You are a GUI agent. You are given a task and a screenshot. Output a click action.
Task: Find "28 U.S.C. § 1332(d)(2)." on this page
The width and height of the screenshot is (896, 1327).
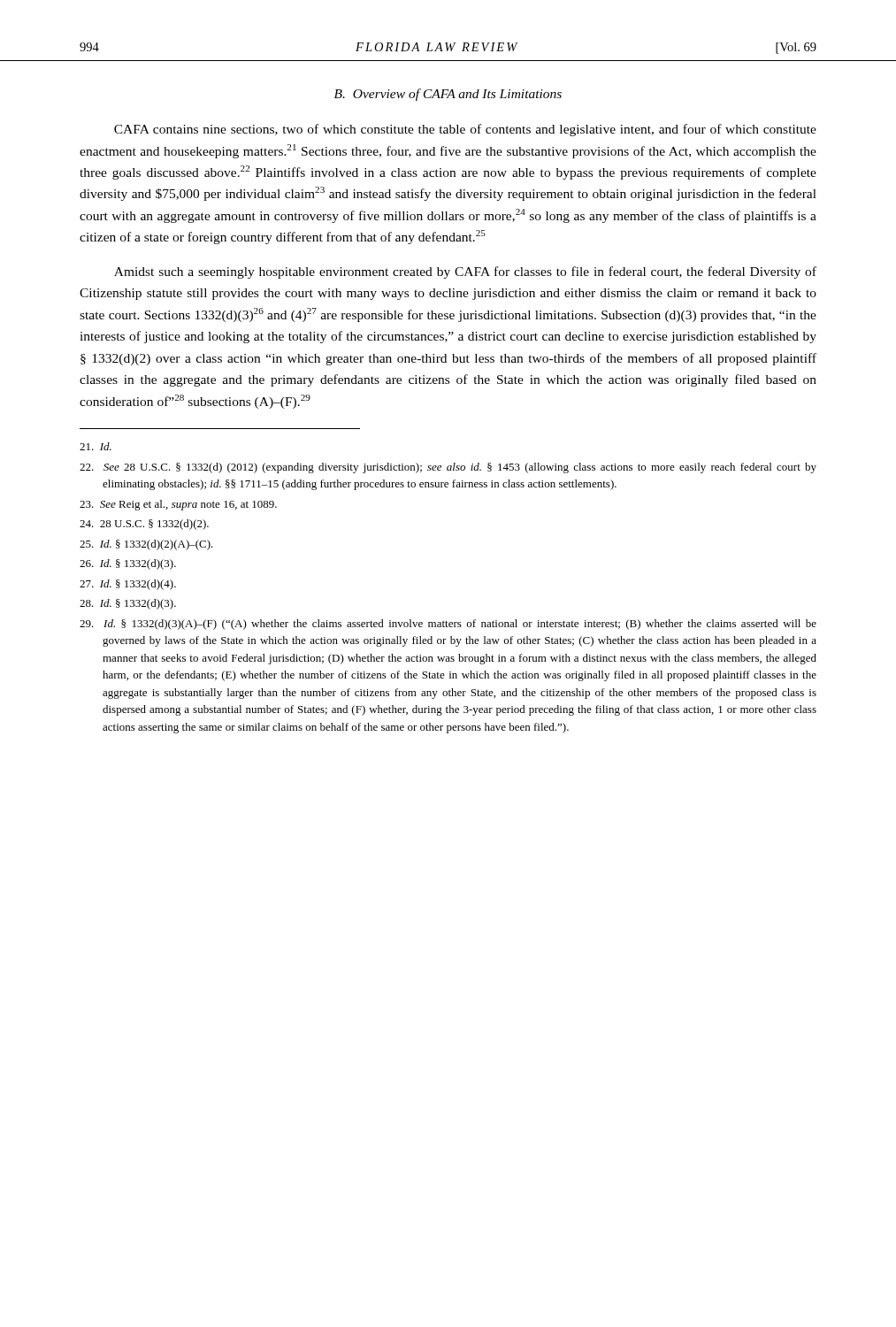(144, 524)
